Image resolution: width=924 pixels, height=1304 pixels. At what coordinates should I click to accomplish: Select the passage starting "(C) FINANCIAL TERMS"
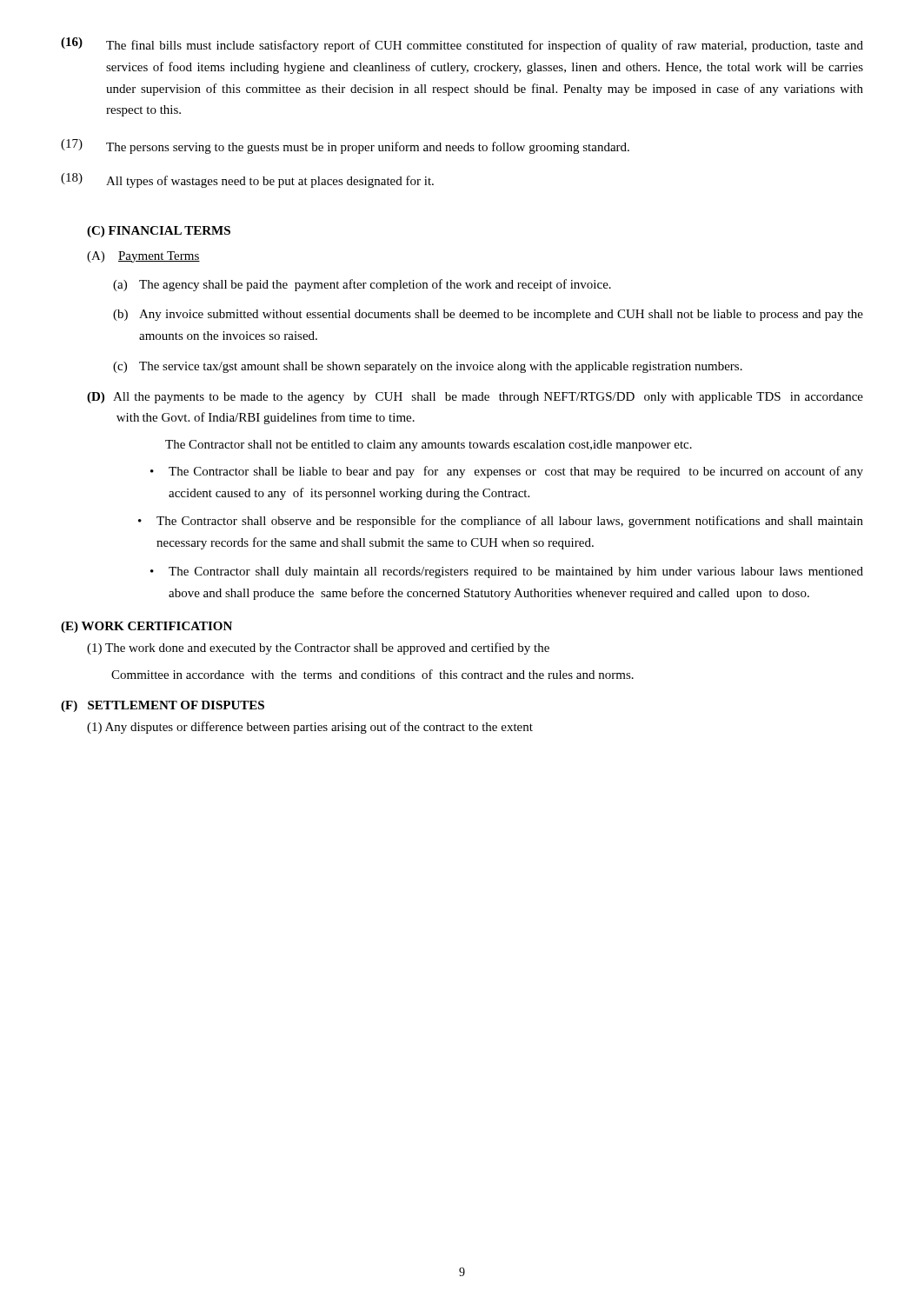(159, 230)
